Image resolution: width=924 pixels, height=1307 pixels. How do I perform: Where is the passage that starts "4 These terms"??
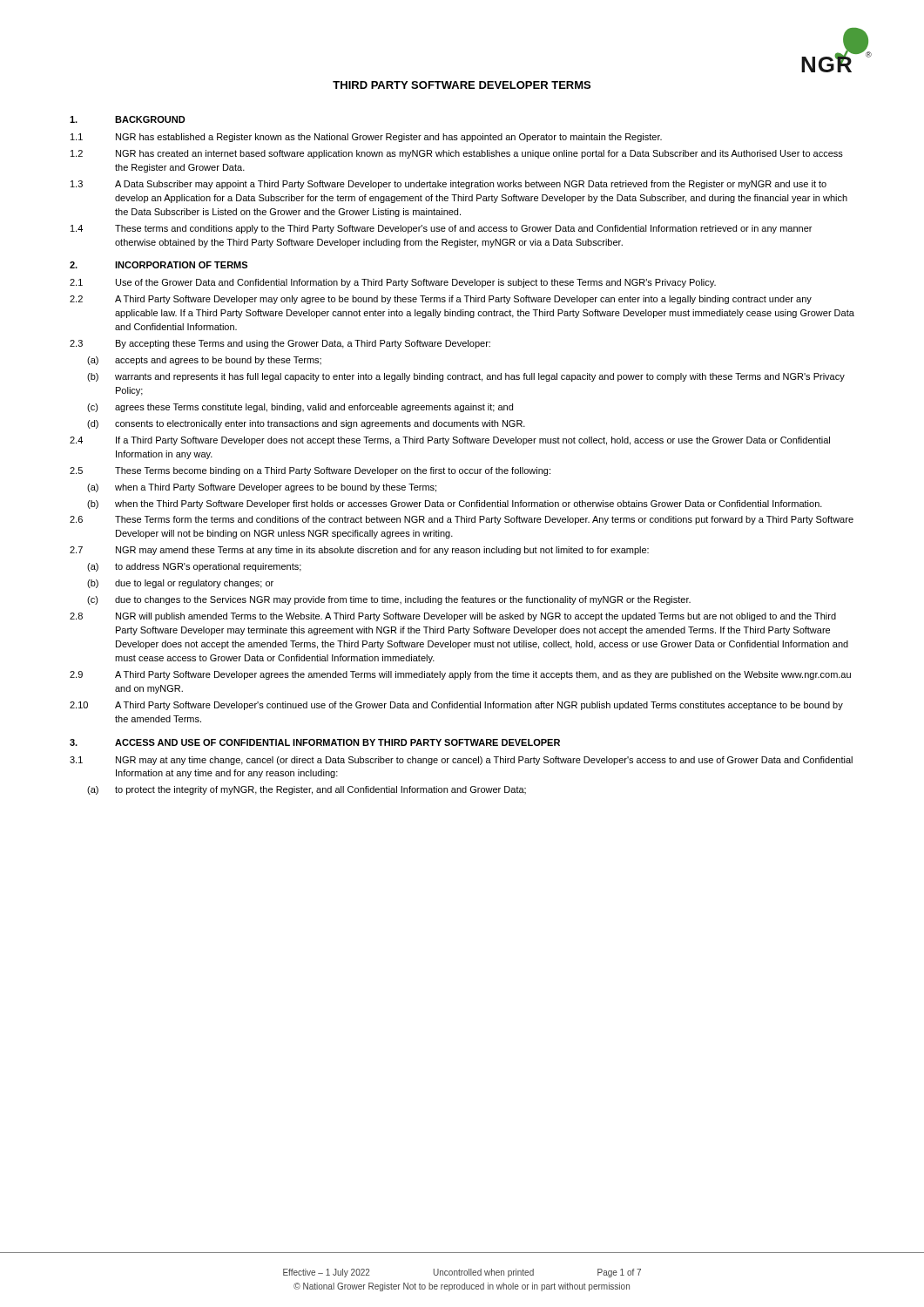462,236
